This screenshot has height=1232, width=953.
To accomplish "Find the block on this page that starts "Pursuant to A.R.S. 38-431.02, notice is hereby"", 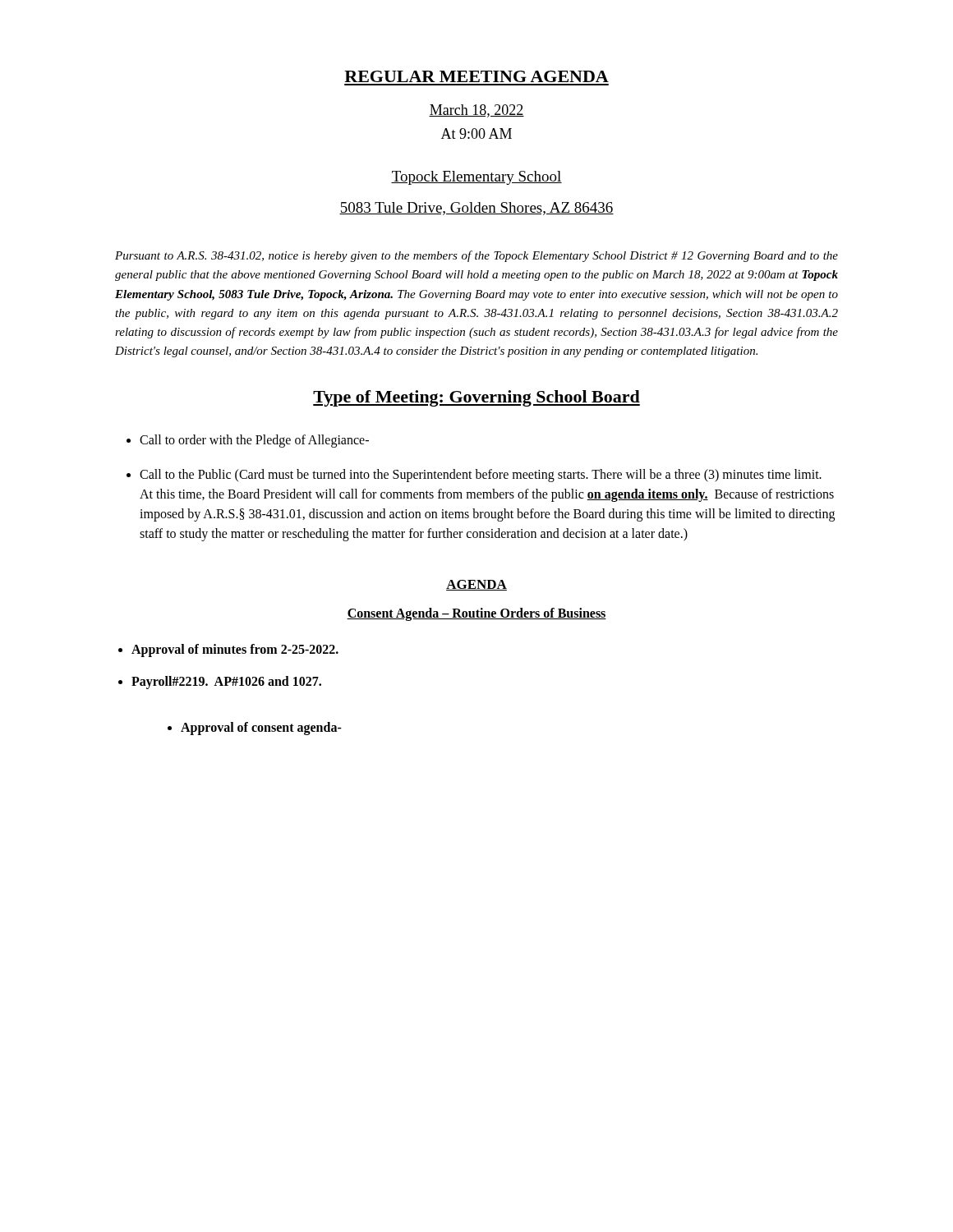I will click(476, 303).
